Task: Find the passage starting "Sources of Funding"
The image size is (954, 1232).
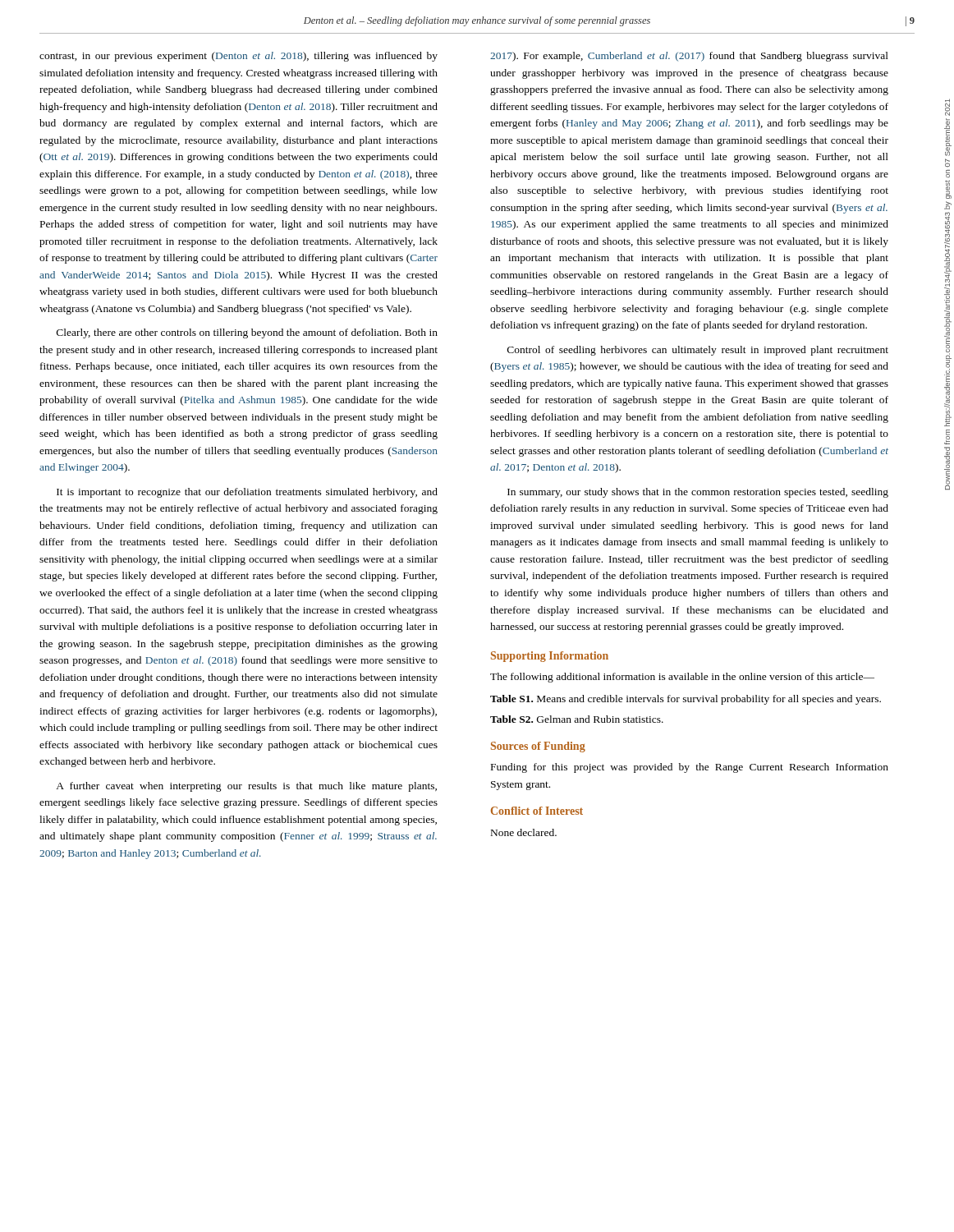Action: 538,747
